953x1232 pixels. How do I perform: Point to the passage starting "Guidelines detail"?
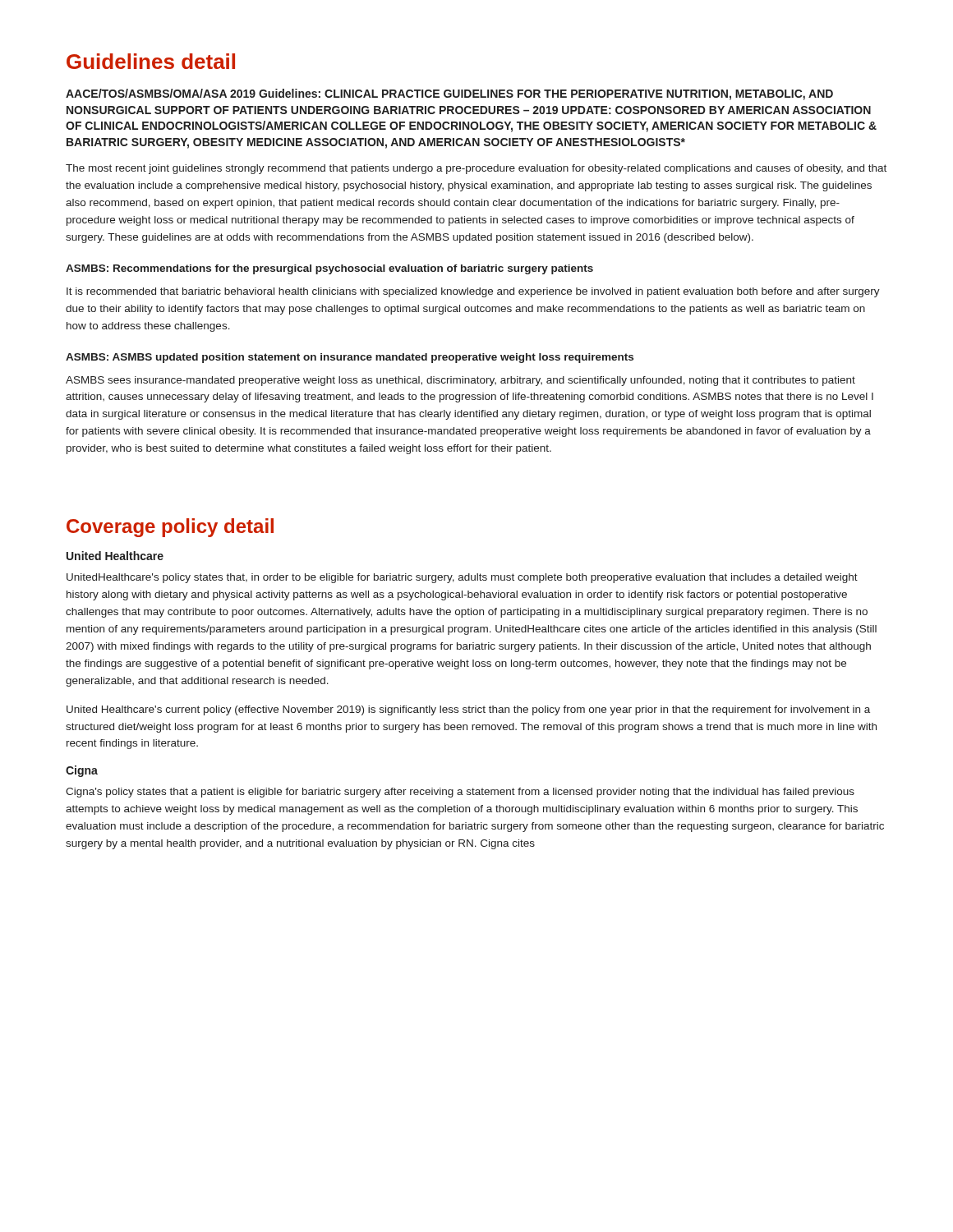(151, 62)
